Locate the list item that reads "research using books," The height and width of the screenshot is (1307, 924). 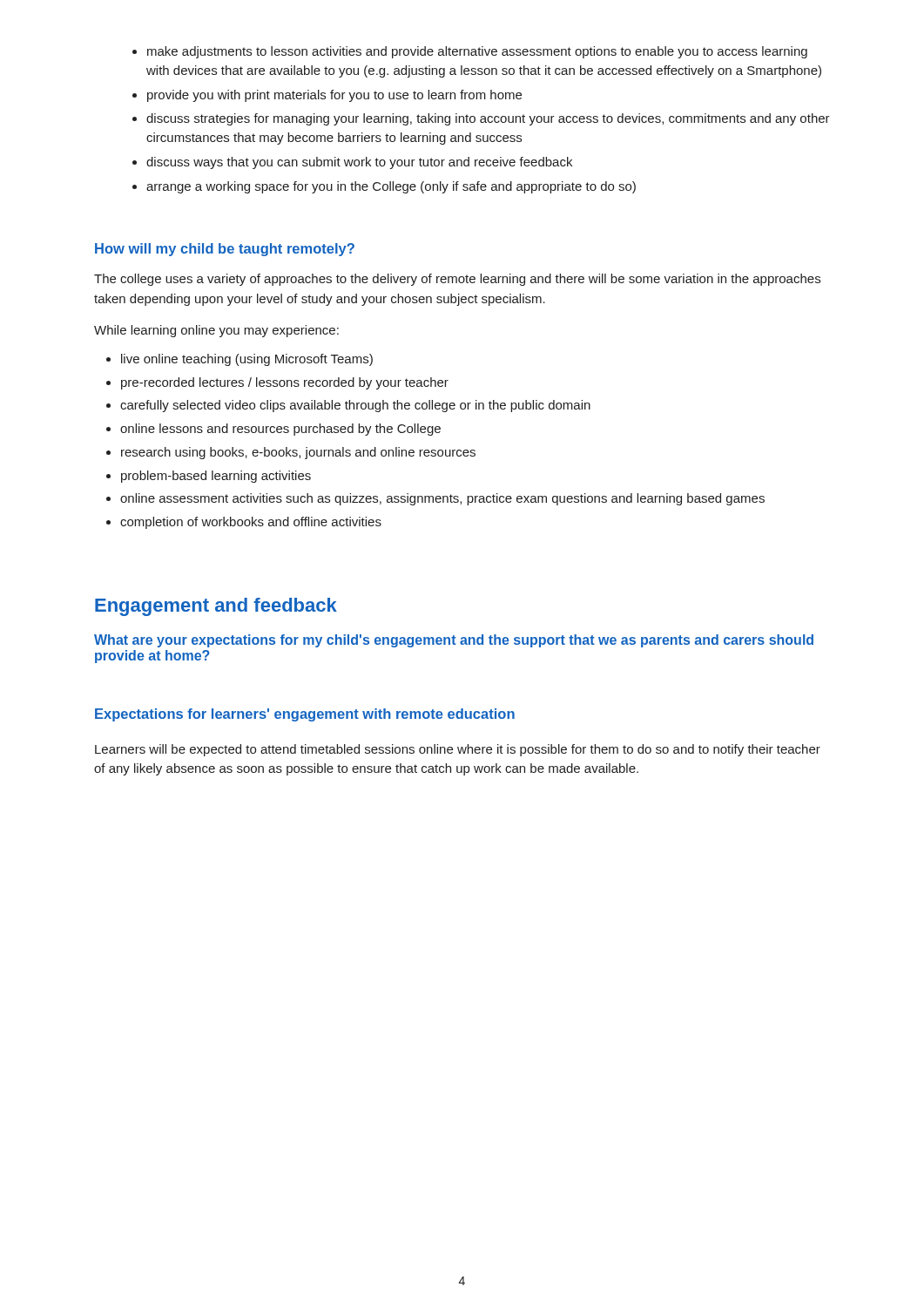point(298,452)
